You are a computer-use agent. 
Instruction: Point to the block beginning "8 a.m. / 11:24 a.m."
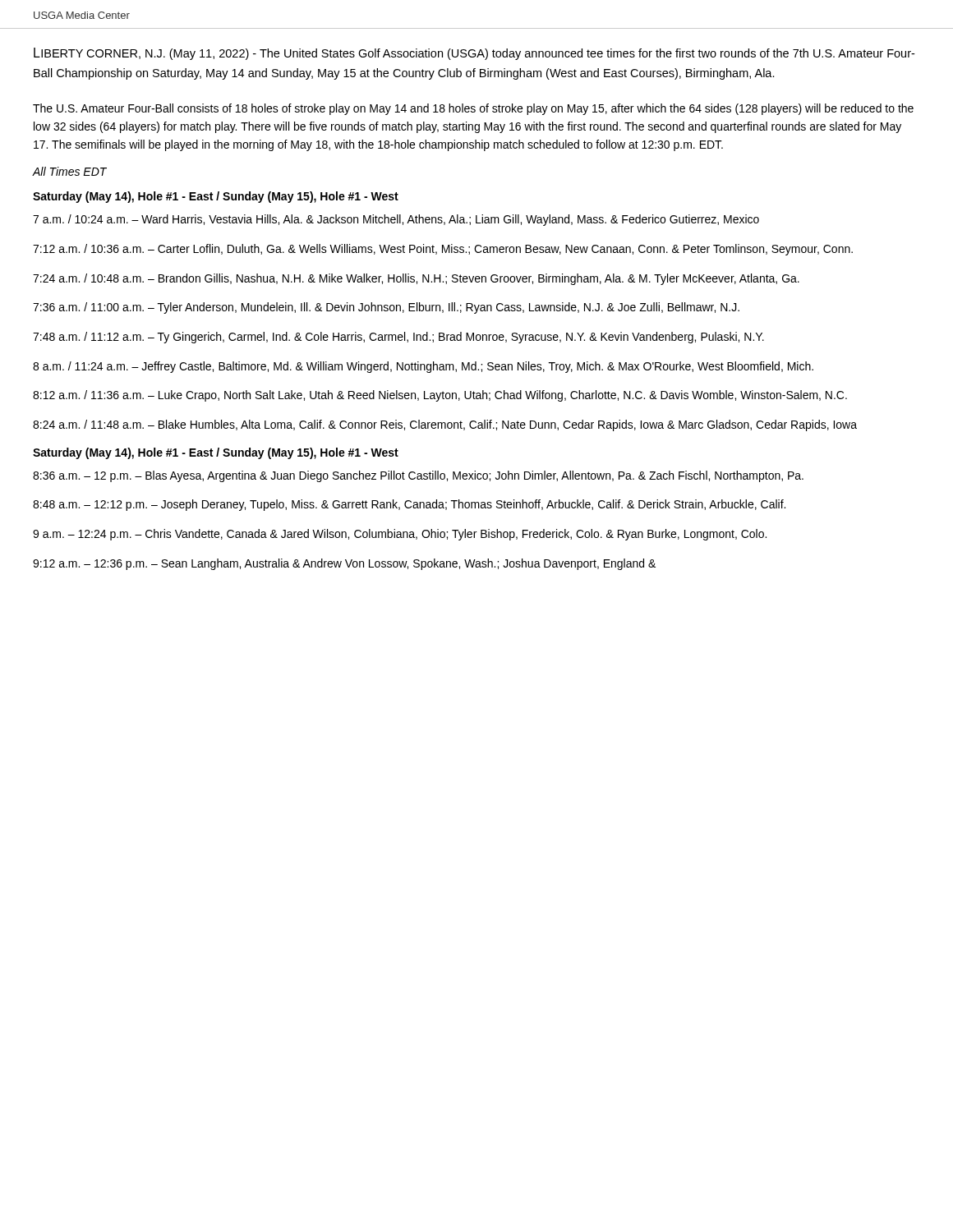424,366
